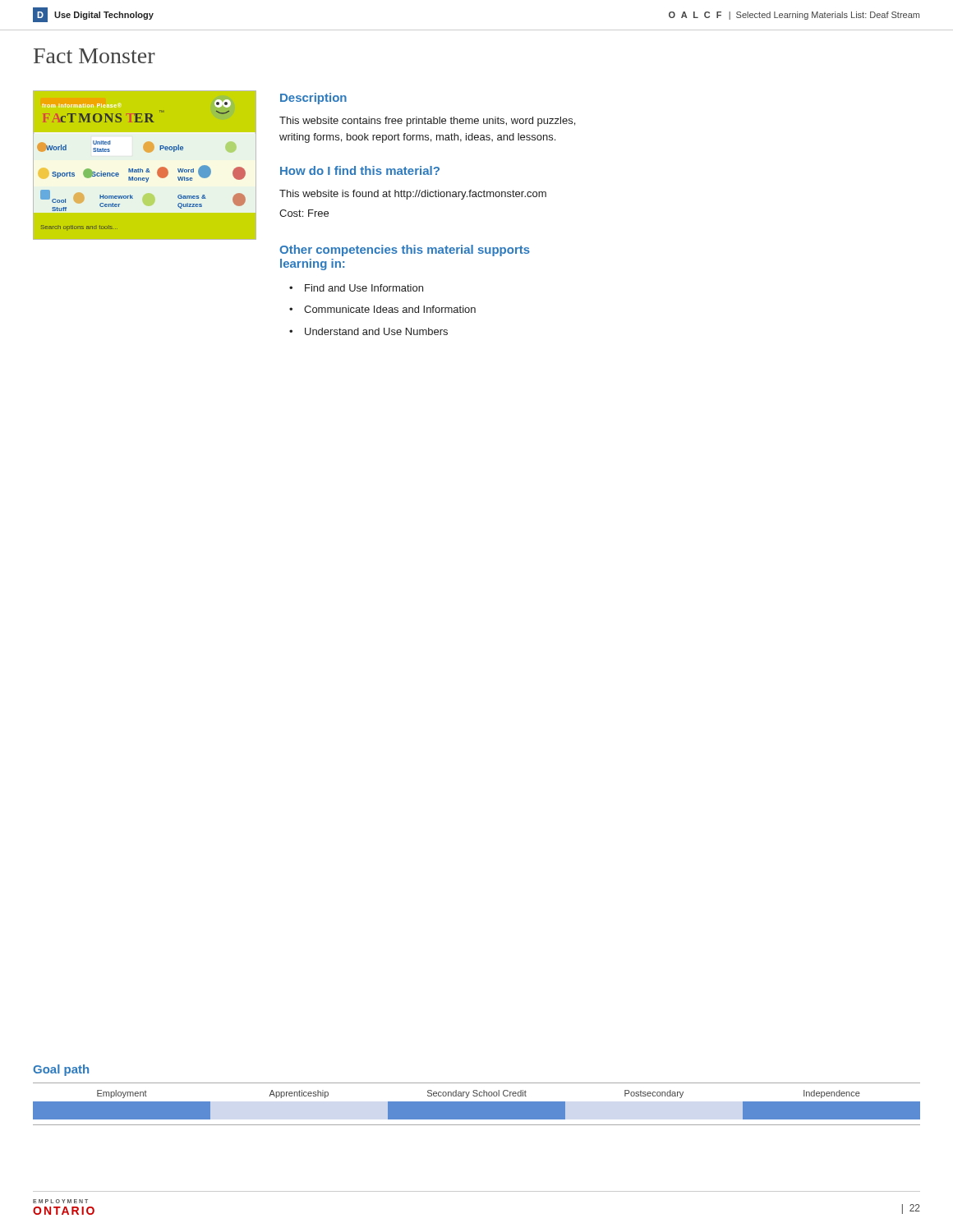The height and width of the screenshot is (1232, 953).
Task: Where is the passage that starts "• Understand and Use"?
Action: pos(369,332)
